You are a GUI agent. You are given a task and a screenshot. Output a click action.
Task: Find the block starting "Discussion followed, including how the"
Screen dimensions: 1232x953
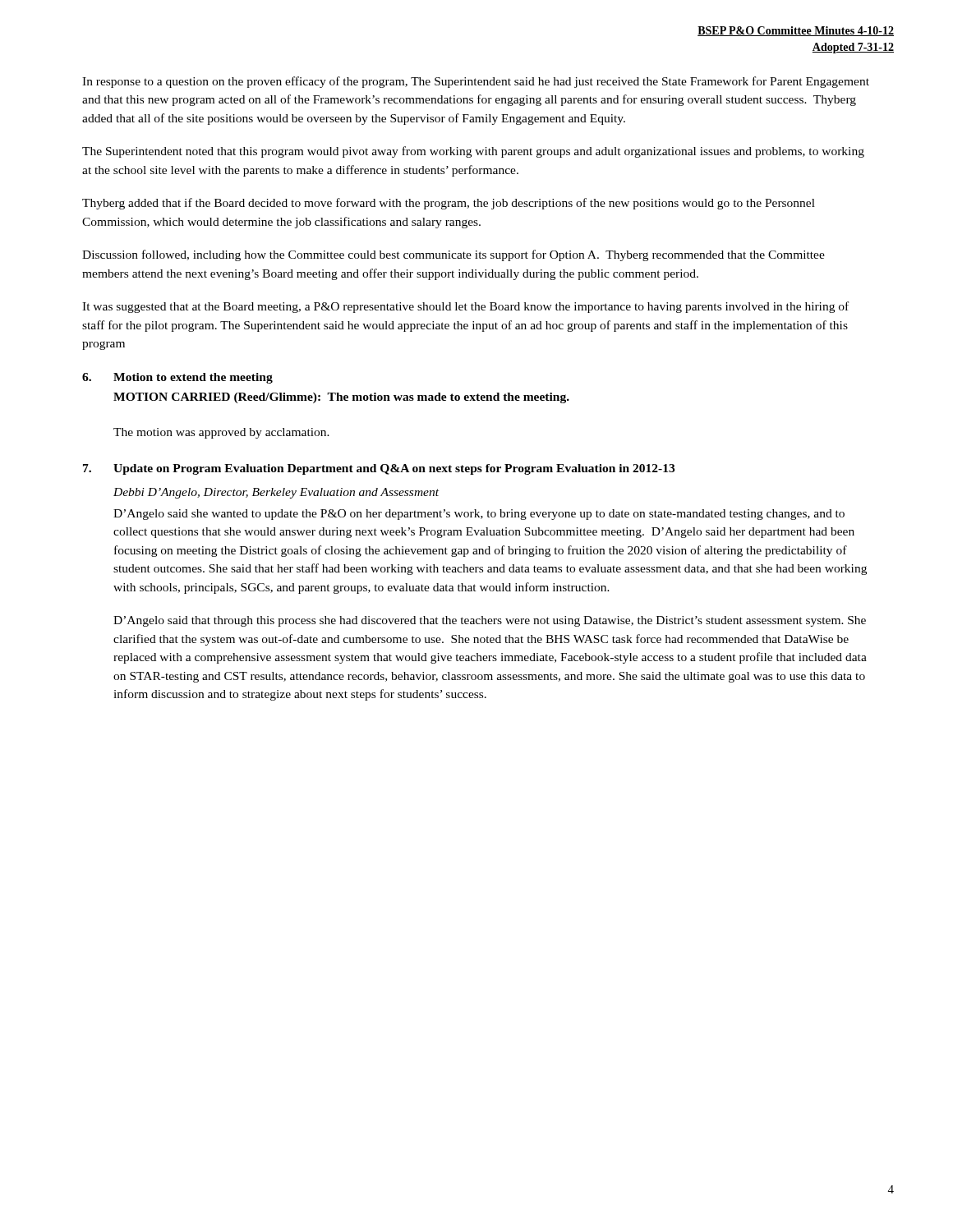pyautogui.click(x=476, y=264)
